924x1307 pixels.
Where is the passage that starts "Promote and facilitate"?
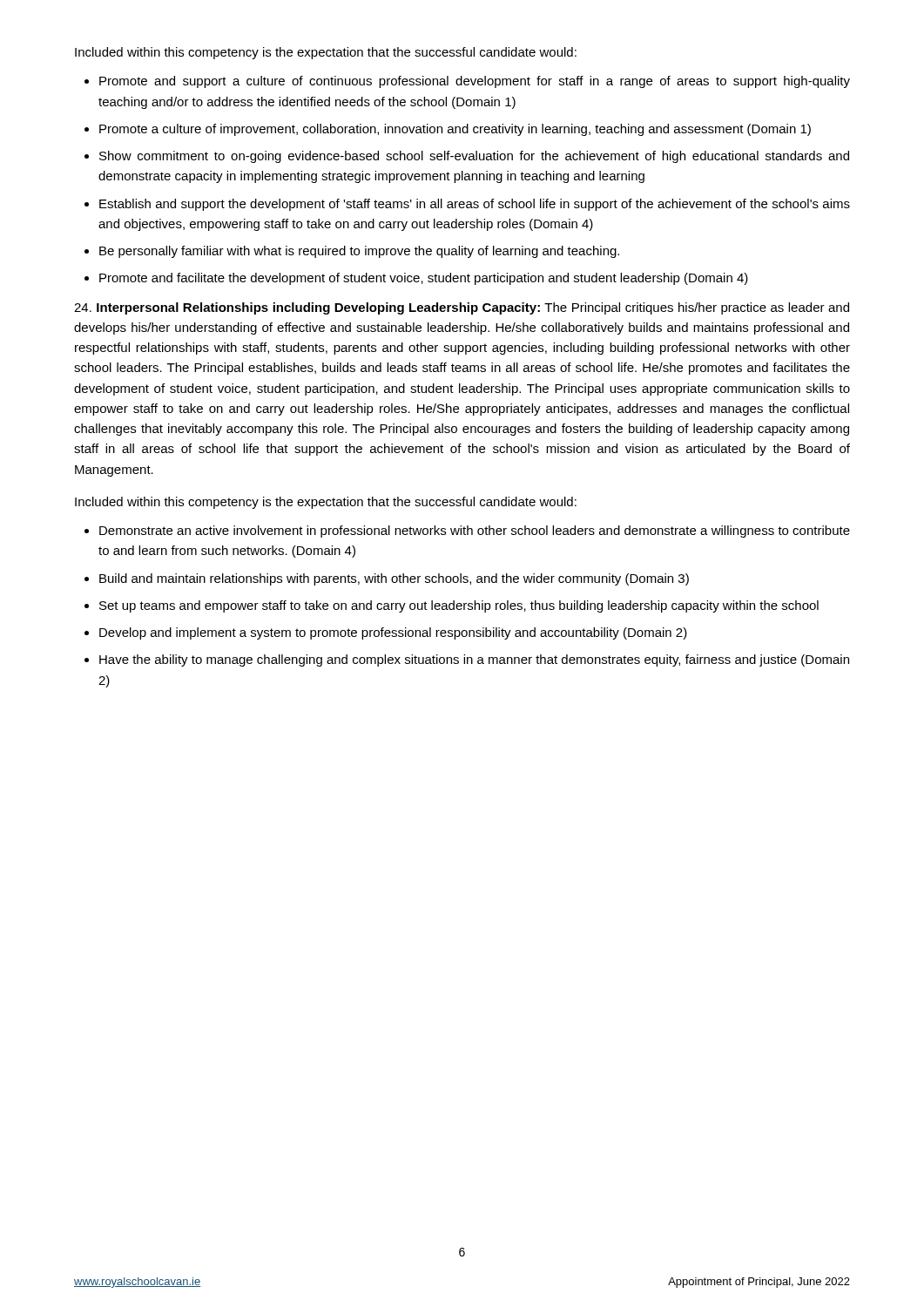pyautogui.click(x=474, y=278)
